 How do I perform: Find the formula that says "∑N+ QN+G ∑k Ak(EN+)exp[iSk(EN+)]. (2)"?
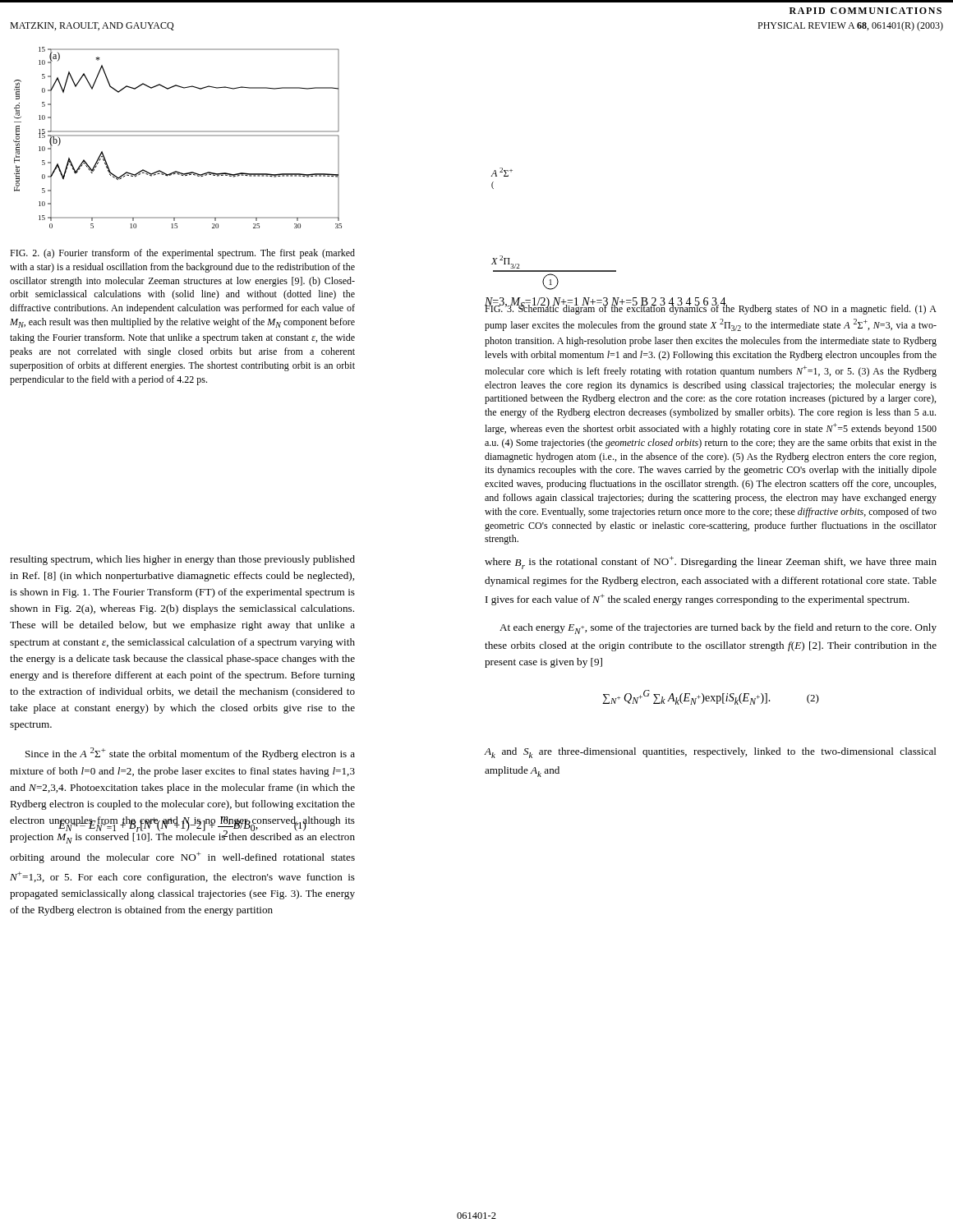pos(711,697)
